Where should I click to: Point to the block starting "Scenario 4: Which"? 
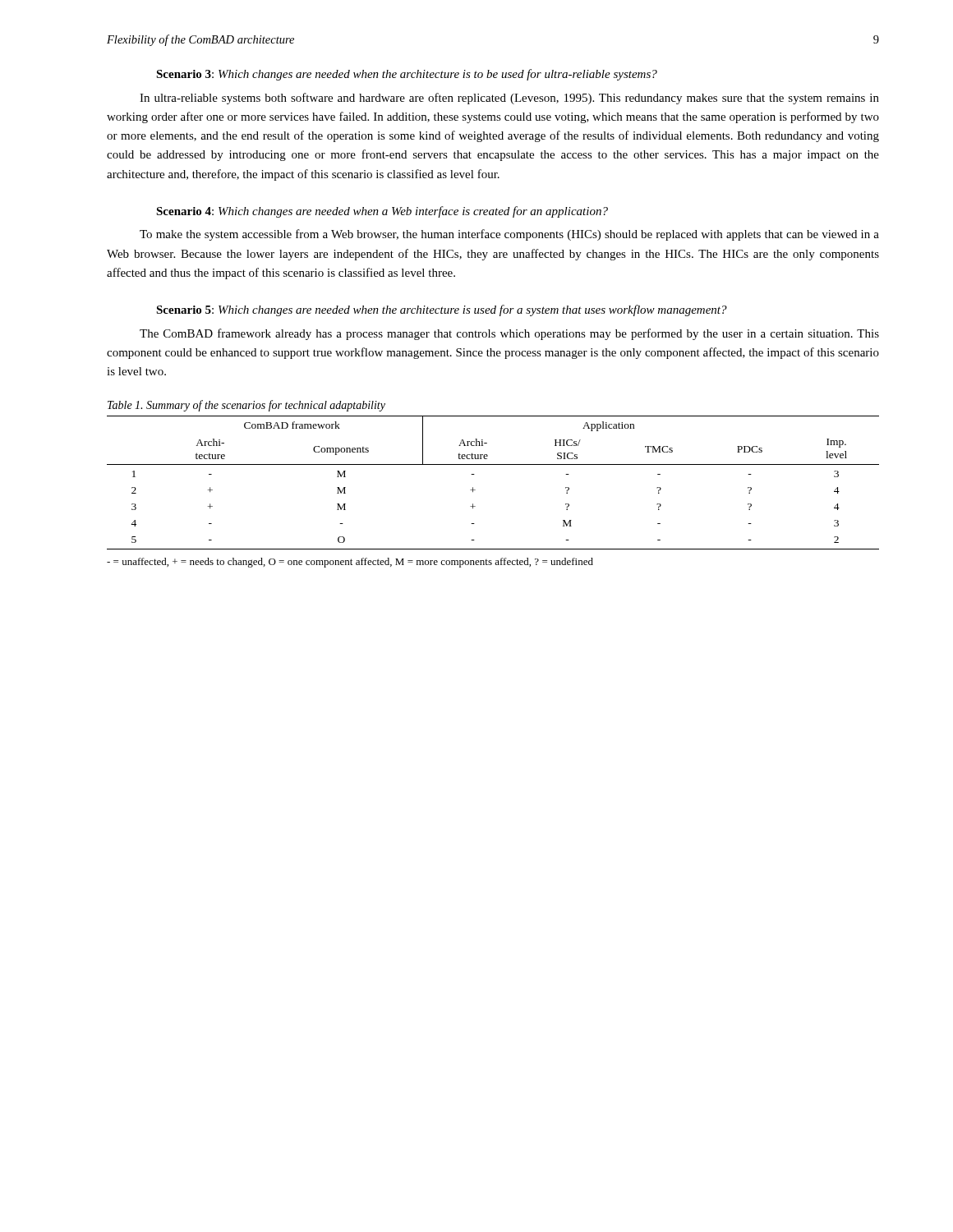coord(382,211)
